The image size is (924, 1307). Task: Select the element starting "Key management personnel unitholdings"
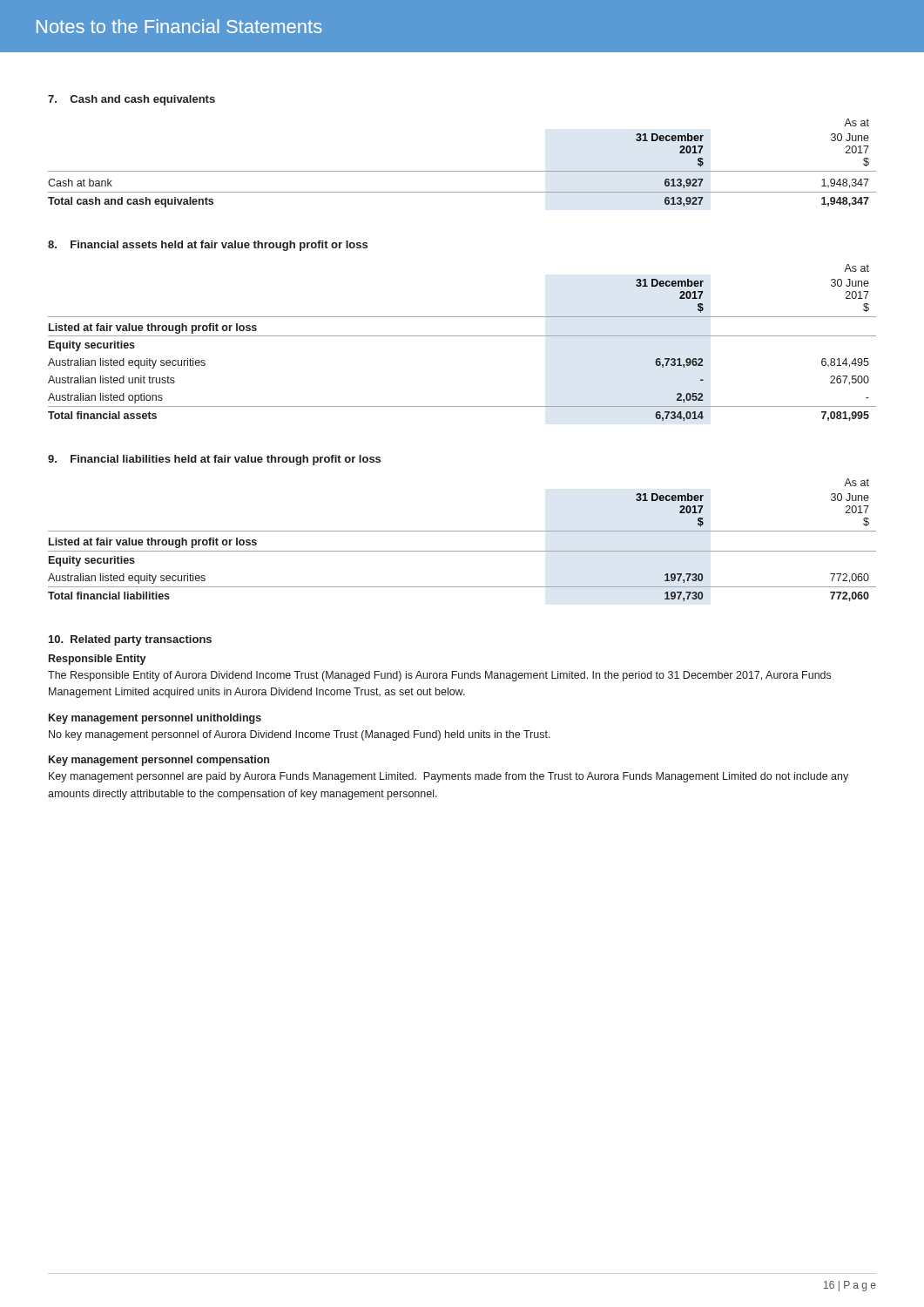pos(155,718)
